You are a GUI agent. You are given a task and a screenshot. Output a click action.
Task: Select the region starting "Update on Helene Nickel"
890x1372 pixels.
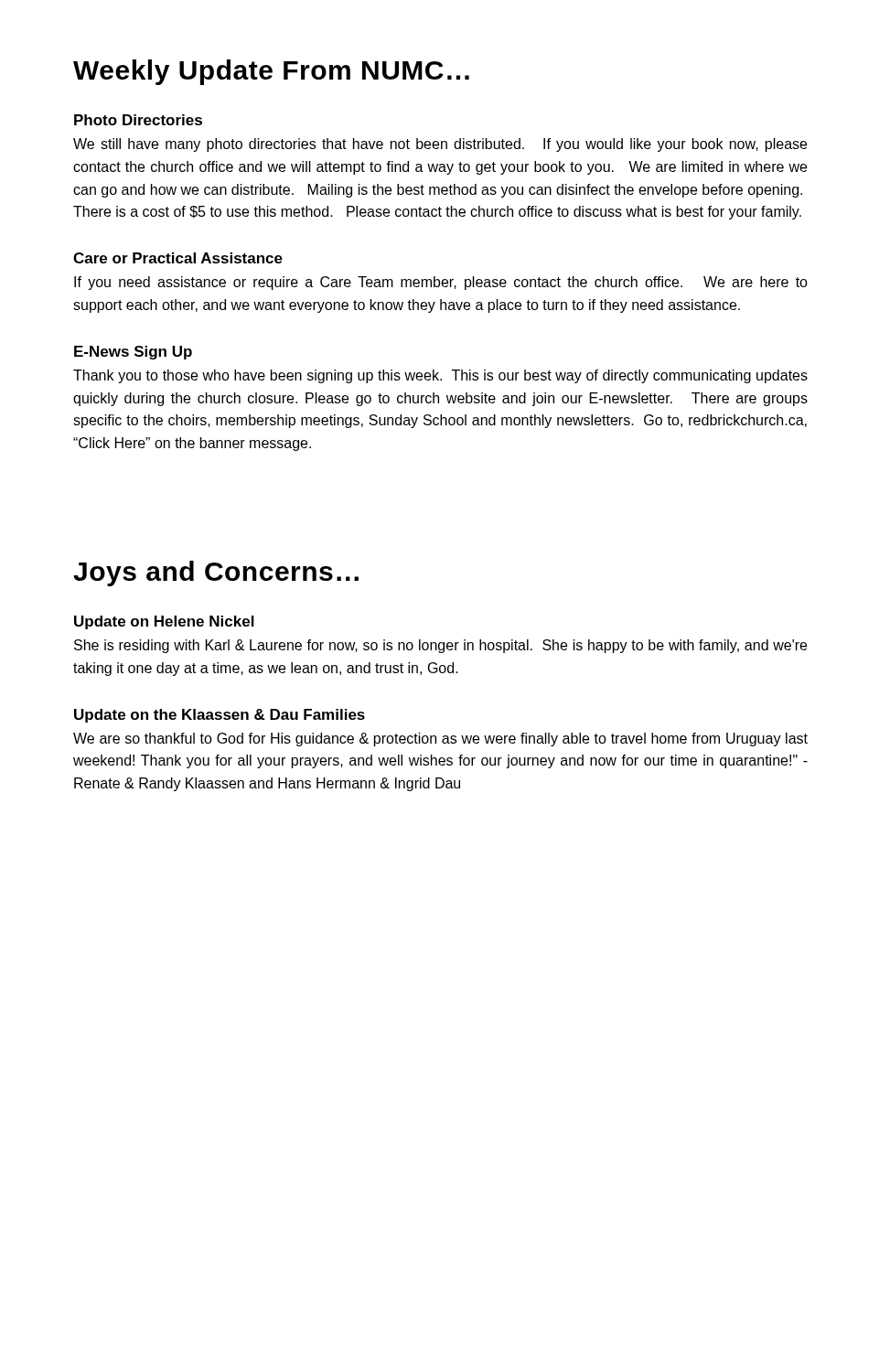(164, 621)
